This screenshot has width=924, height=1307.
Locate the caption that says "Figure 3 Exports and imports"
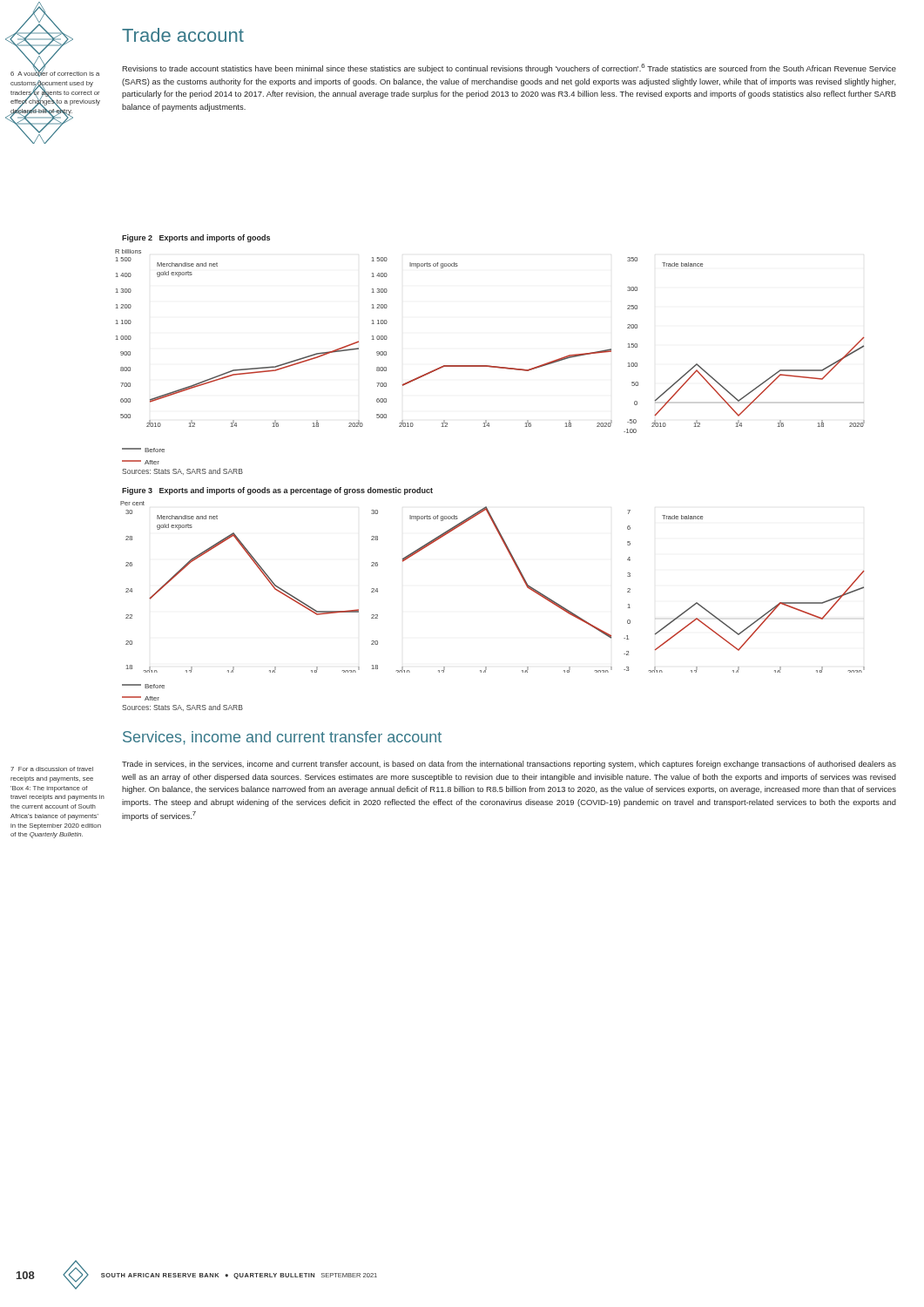click(277, 491)
